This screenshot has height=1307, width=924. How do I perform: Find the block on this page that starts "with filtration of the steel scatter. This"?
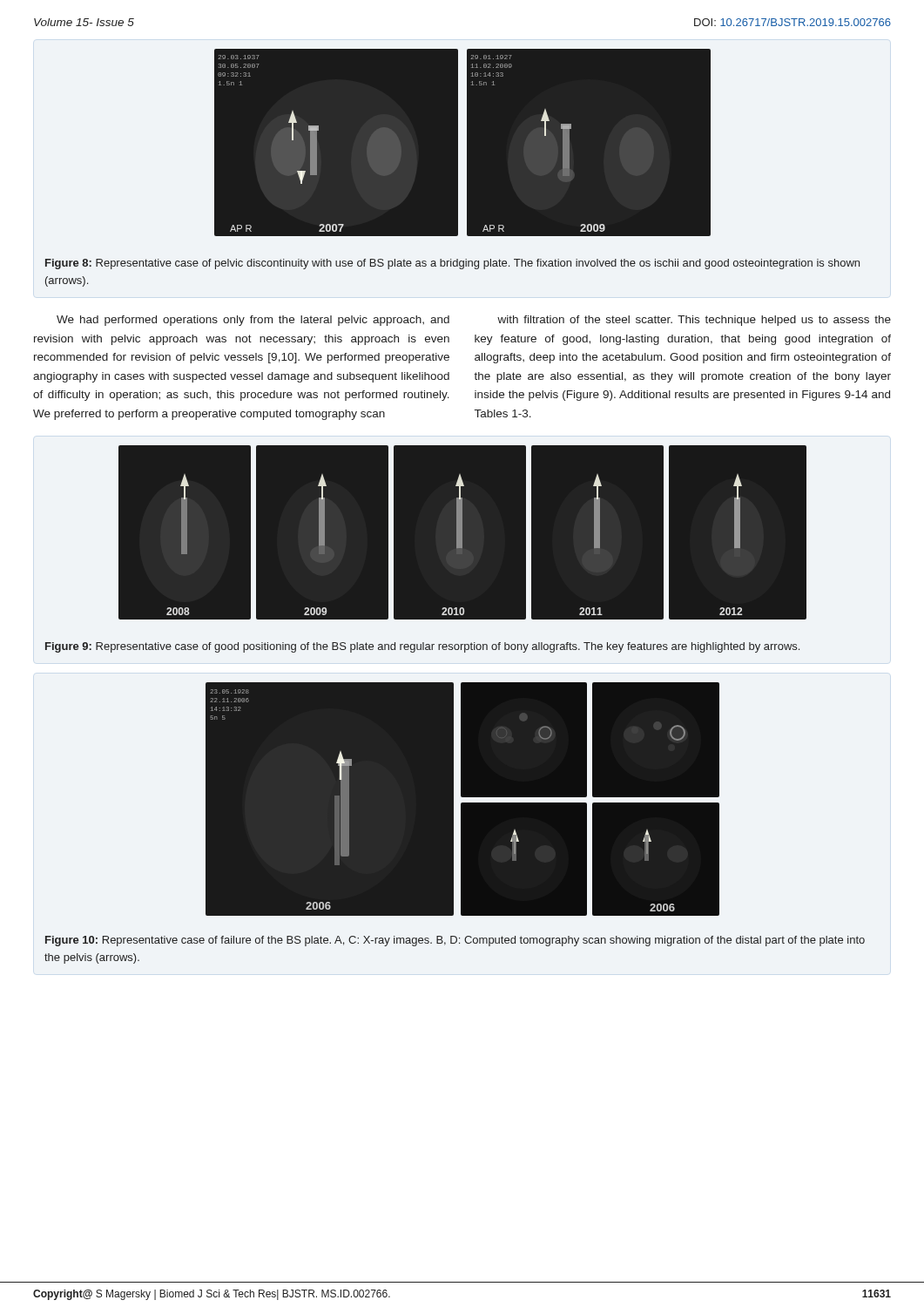pos(683,367)
